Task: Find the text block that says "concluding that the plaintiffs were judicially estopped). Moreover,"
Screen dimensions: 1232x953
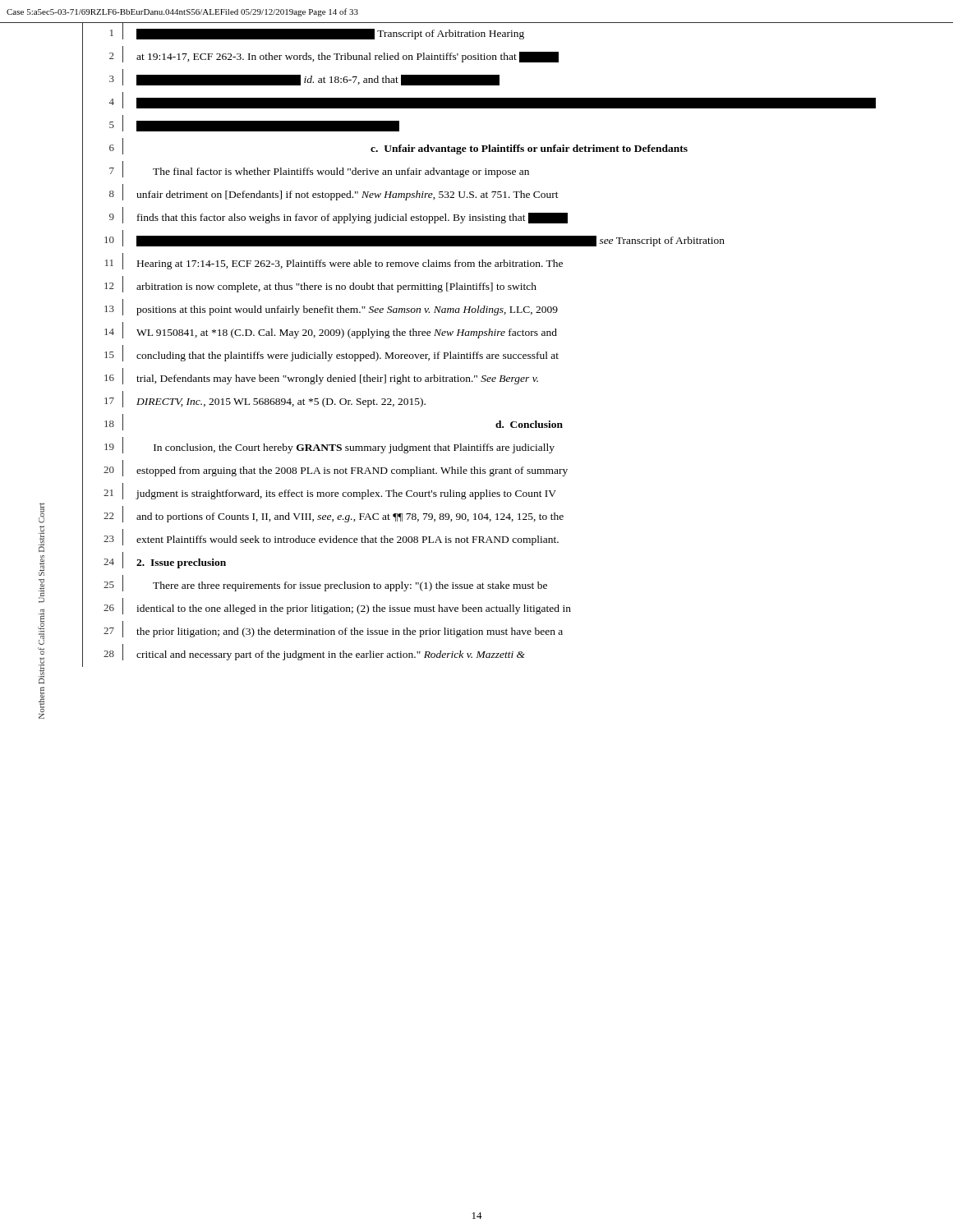Action: (348, 355)
